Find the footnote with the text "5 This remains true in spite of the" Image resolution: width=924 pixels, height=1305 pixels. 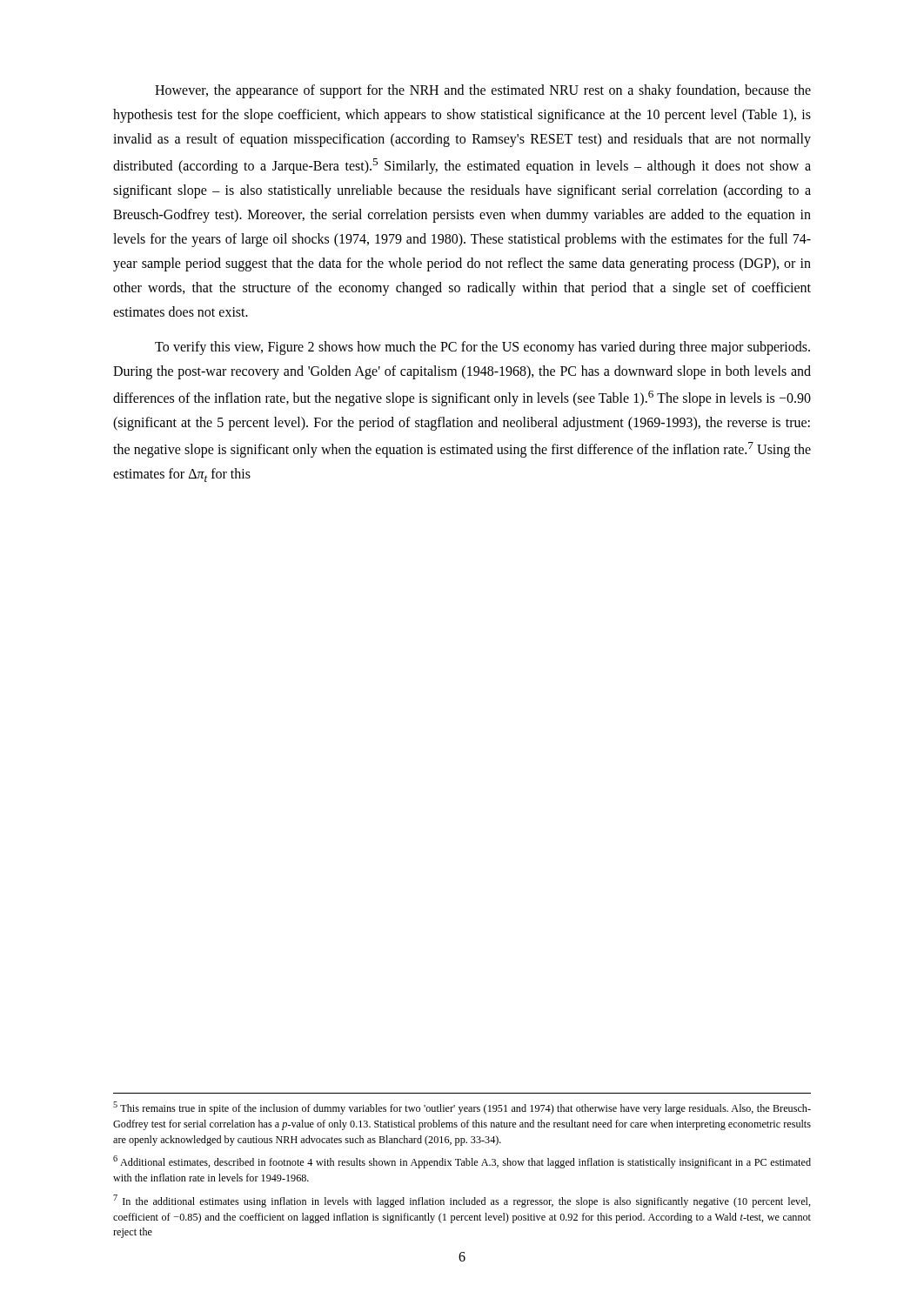click(462, 1123)
